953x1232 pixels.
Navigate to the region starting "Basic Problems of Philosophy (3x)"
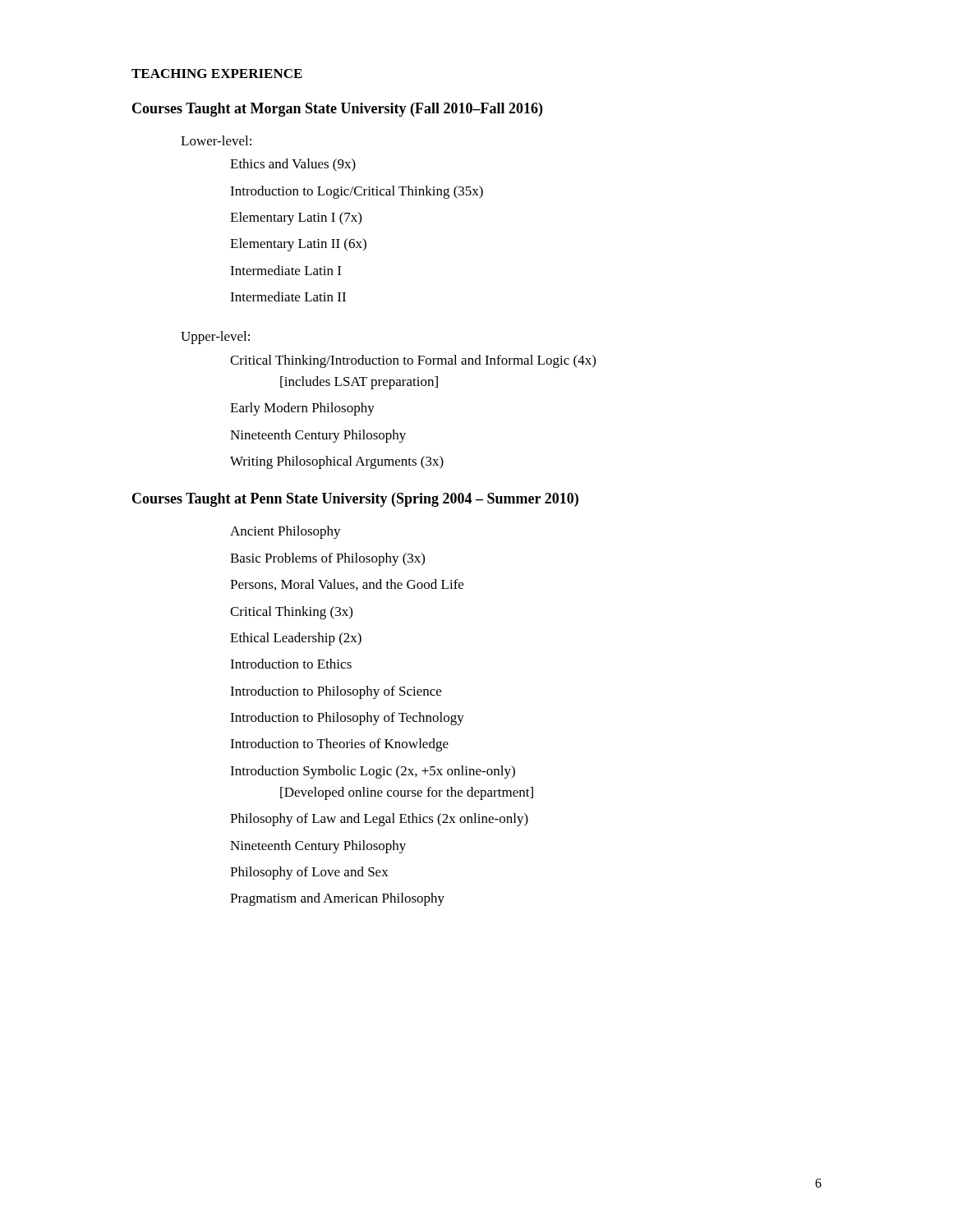pos(328,558)
